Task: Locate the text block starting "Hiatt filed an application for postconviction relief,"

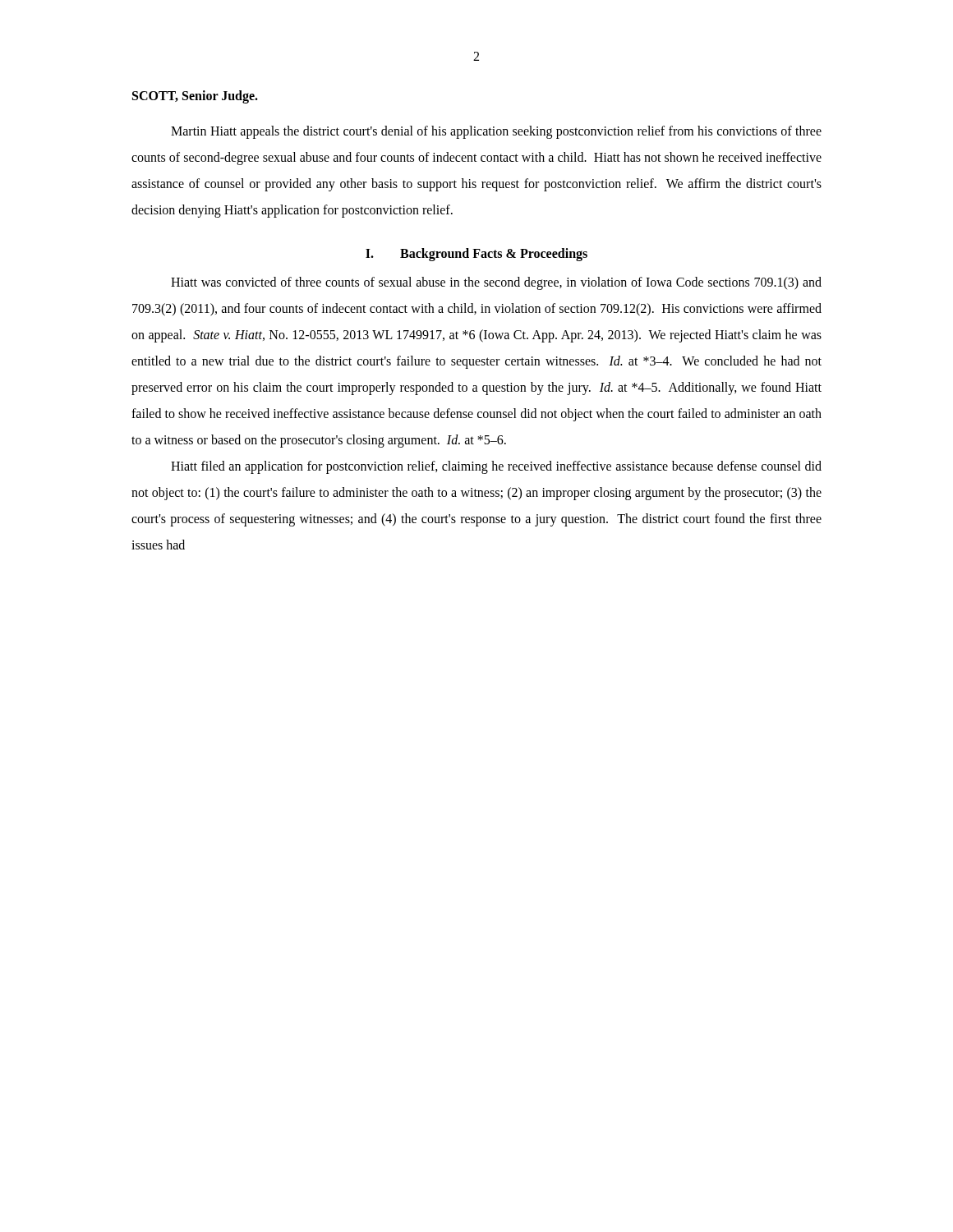Action: [x=476, y=506]
